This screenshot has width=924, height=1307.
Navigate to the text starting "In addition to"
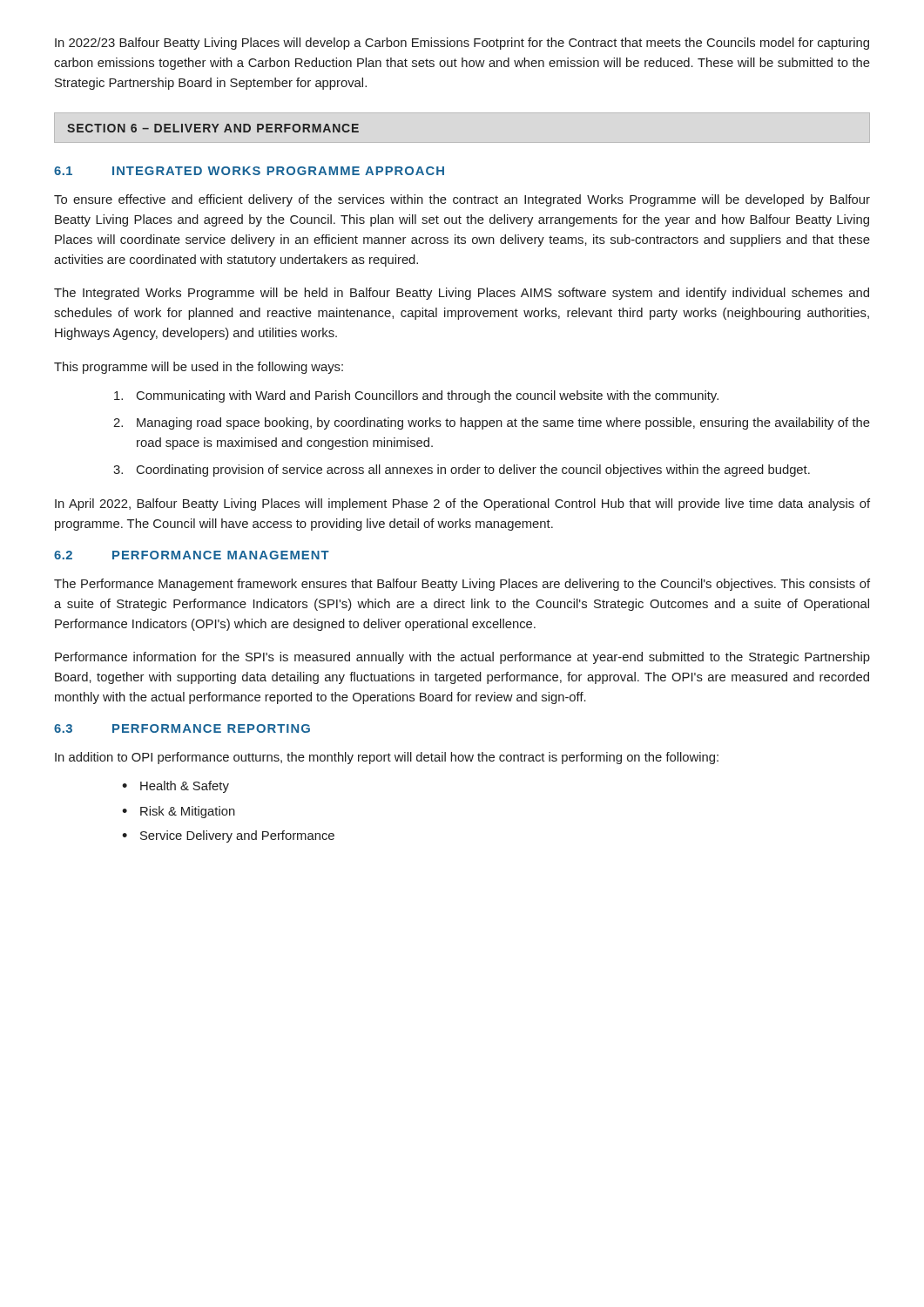point(387,757)
